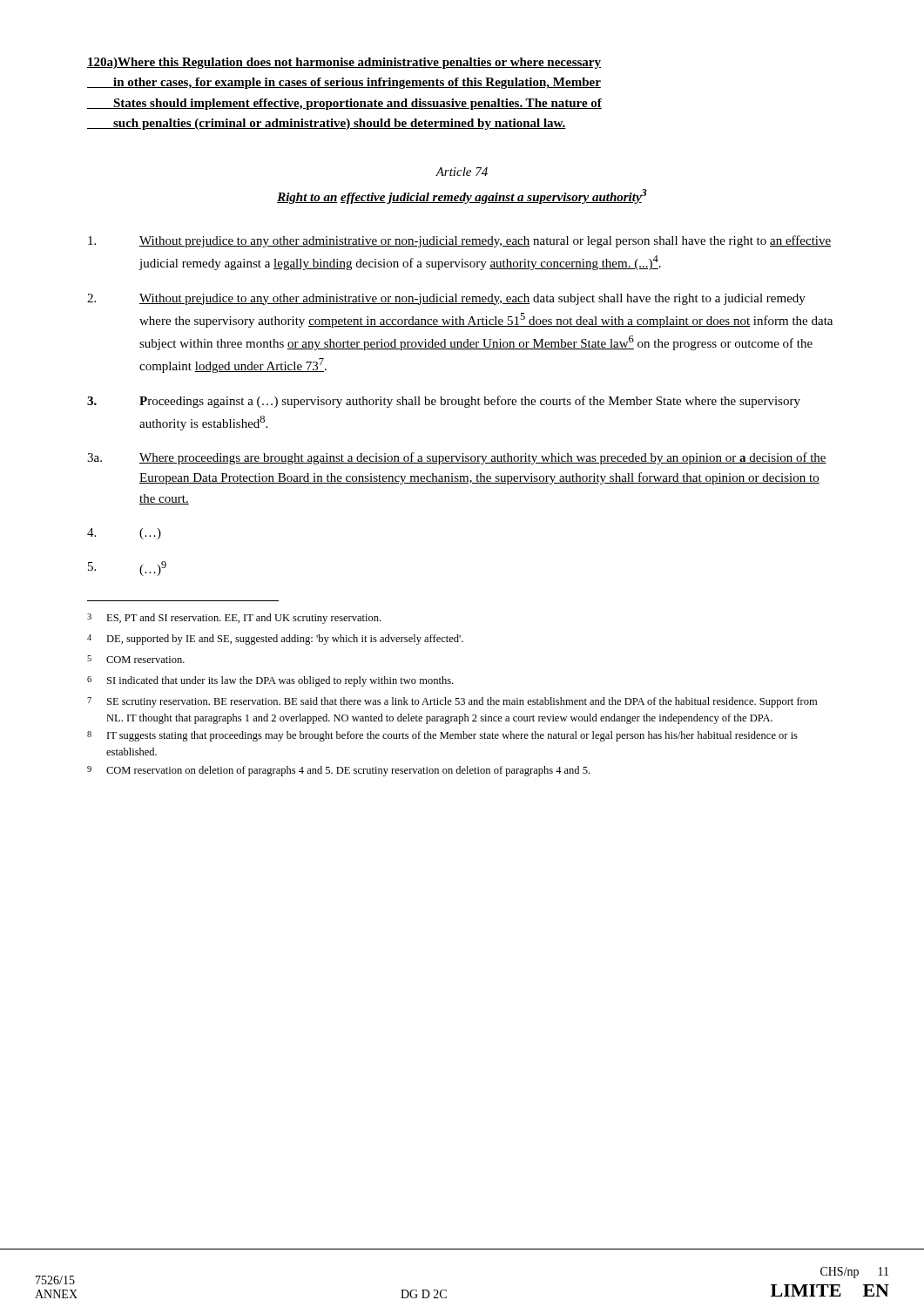The image size is (924, 1307).
Task: Locate the section header that reads "120a)Where this Regulation does not harmonise administrative"
Action: [344, 92]
